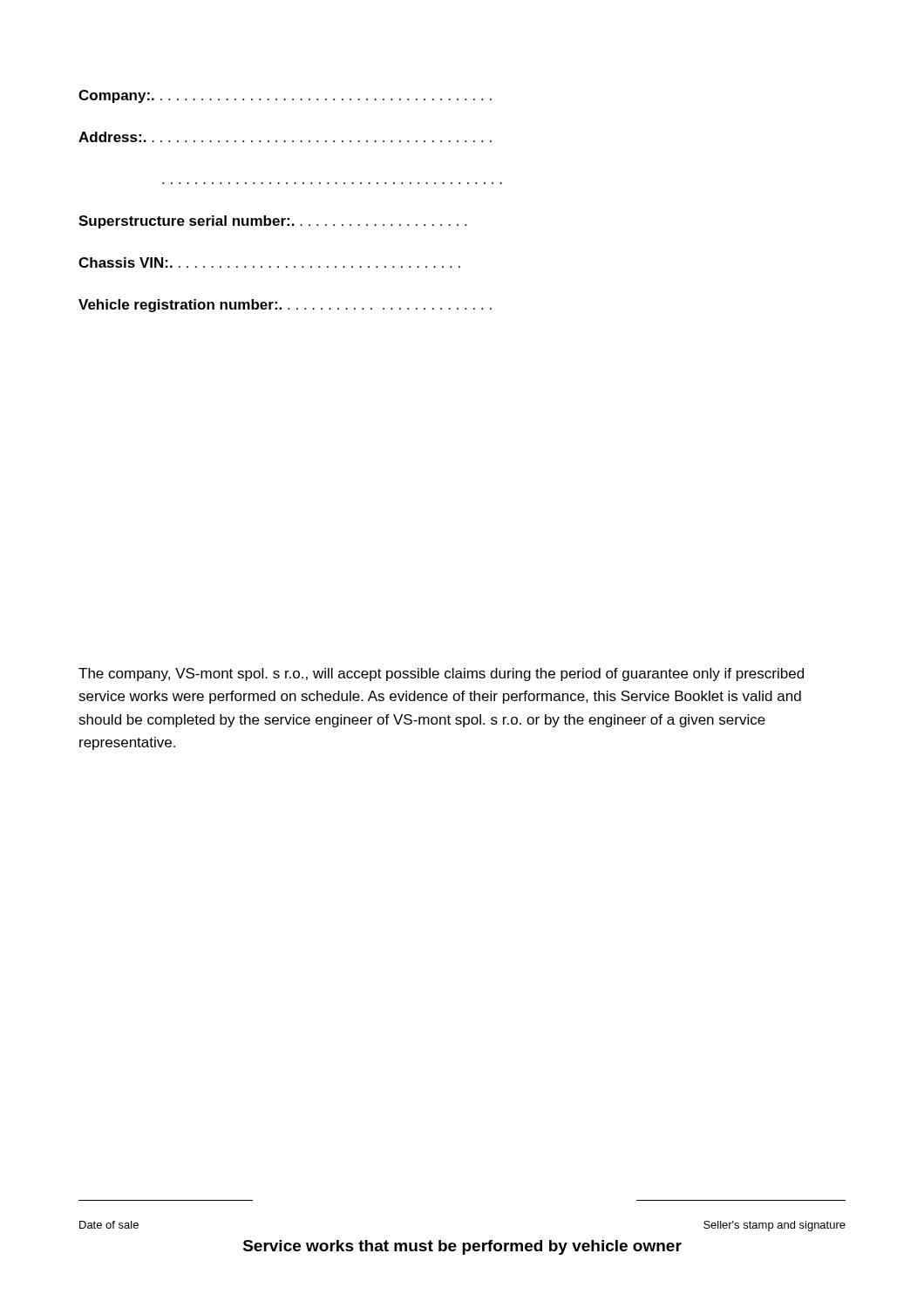The image size is (924, 1308).
Task: Locate the text that reads "Seller's stamp and signature"
Action: (x=774, y=1225)
